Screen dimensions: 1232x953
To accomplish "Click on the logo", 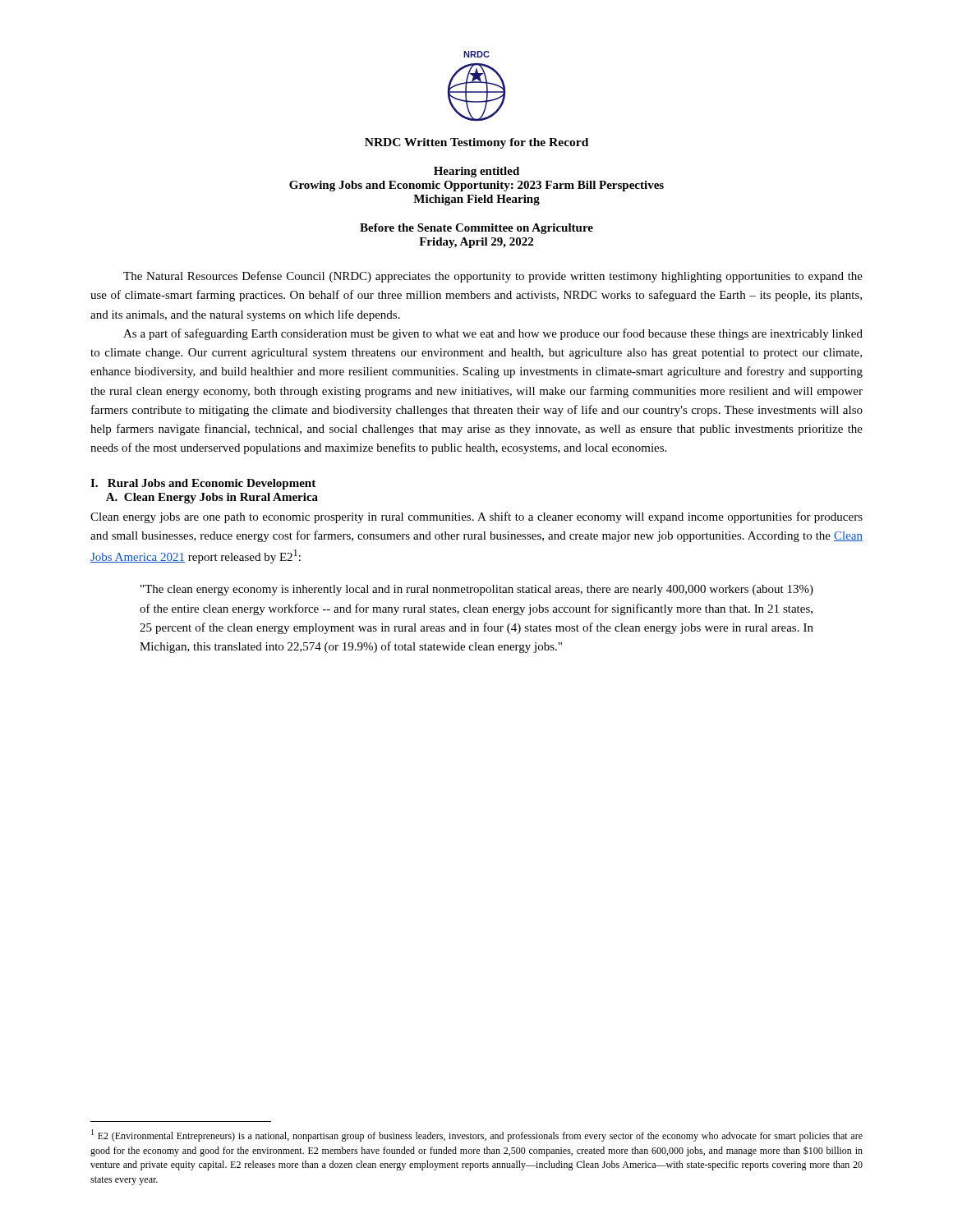I will click(x=476, y=88).
